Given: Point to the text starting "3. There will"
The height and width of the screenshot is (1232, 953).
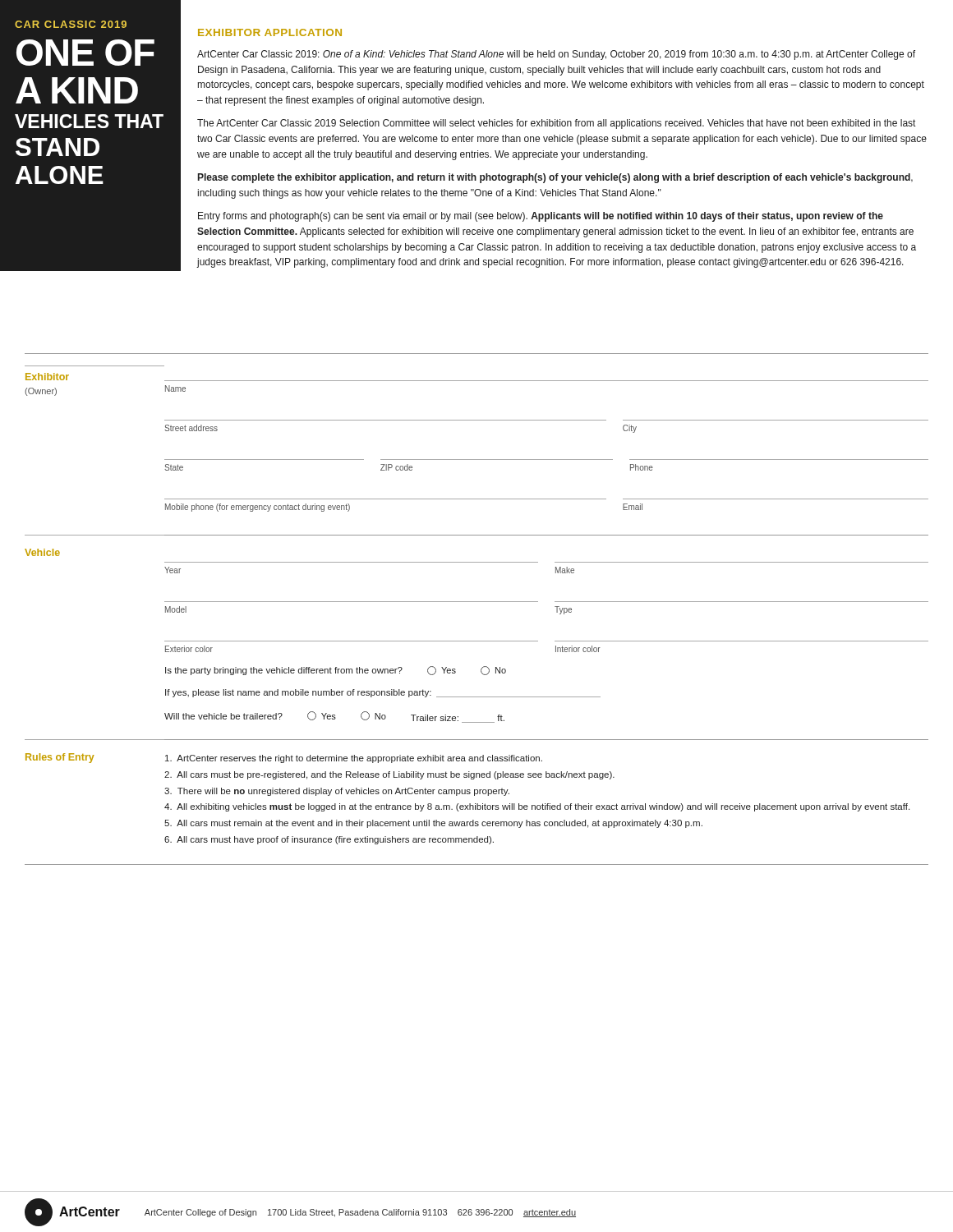Looking at the screenshot, I should [x=337, y=791].
